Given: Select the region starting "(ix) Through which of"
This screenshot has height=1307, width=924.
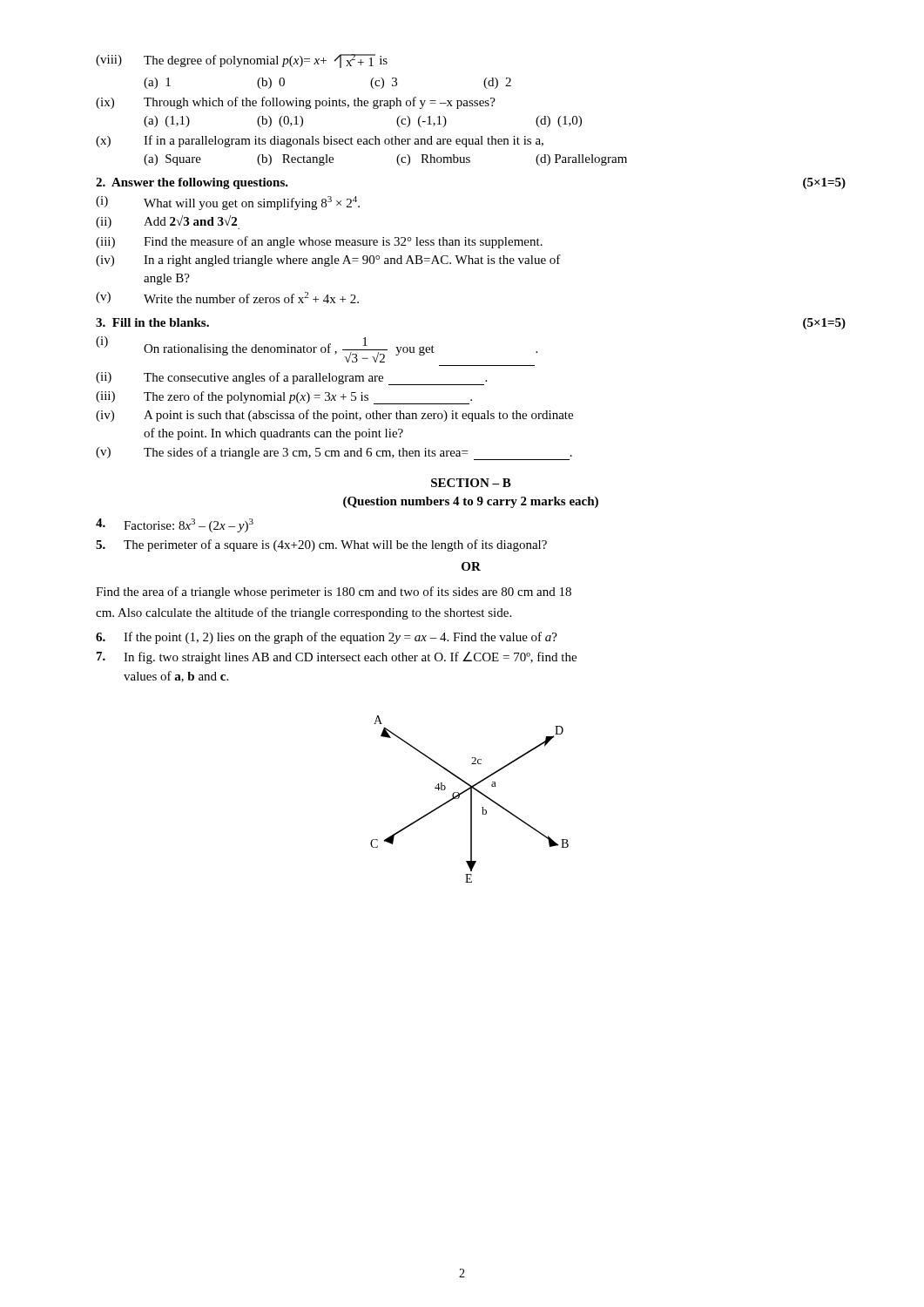Looking at the screenshot, I should tap(471, 112).
